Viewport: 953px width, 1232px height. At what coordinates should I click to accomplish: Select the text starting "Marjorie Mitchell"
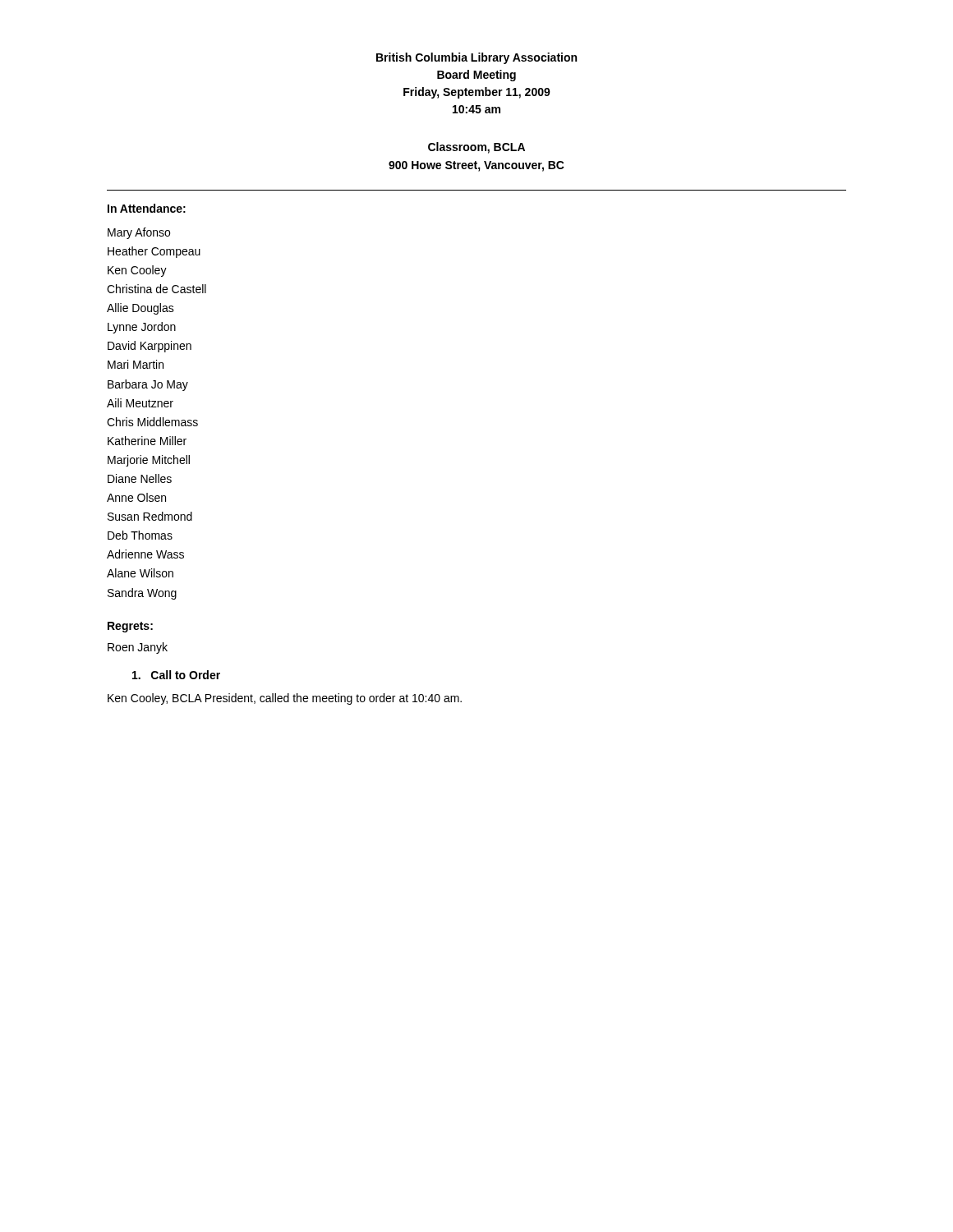click(149, 460)
